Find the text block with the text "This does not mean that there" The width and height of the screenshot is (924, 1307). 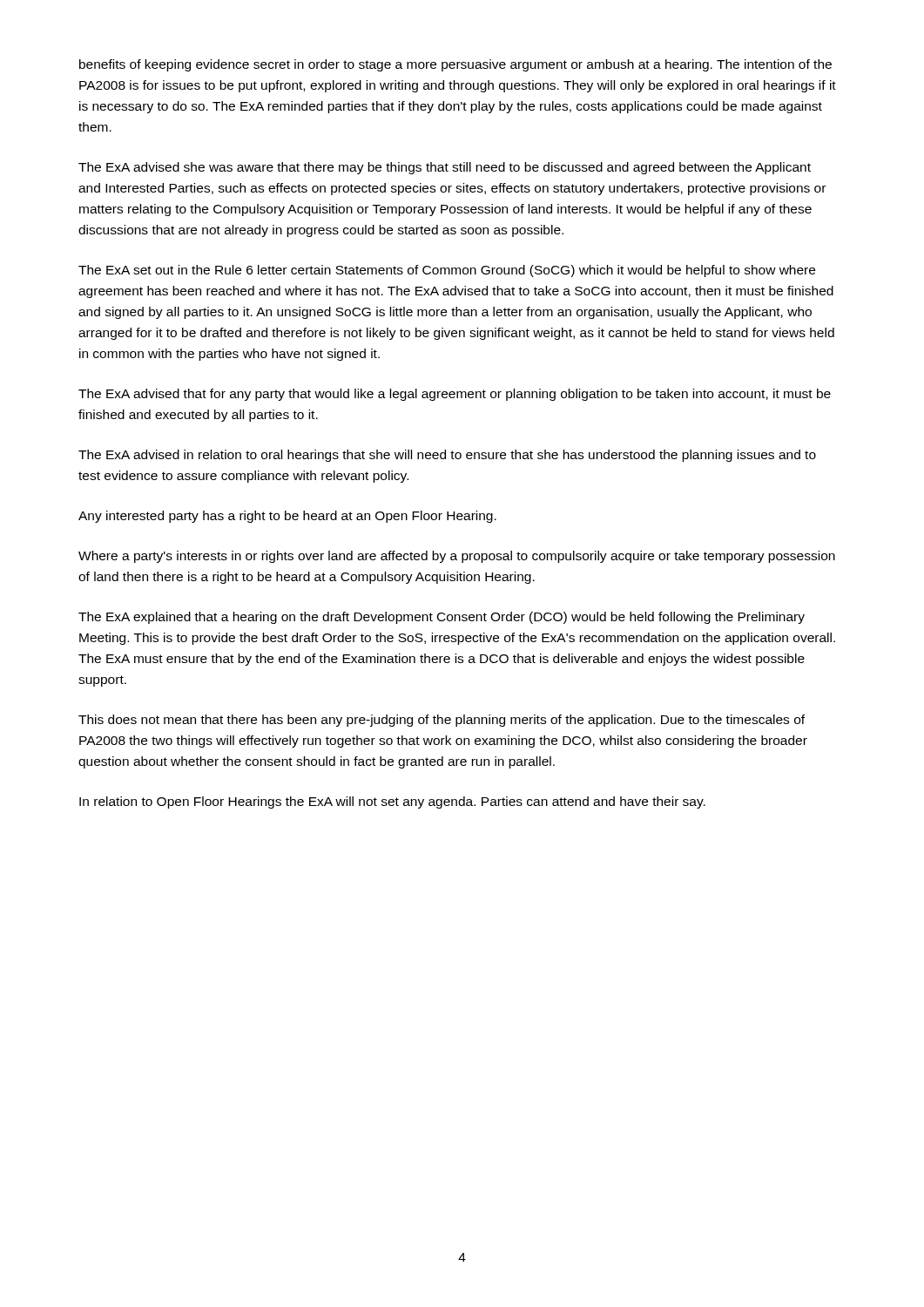[443, 741]
